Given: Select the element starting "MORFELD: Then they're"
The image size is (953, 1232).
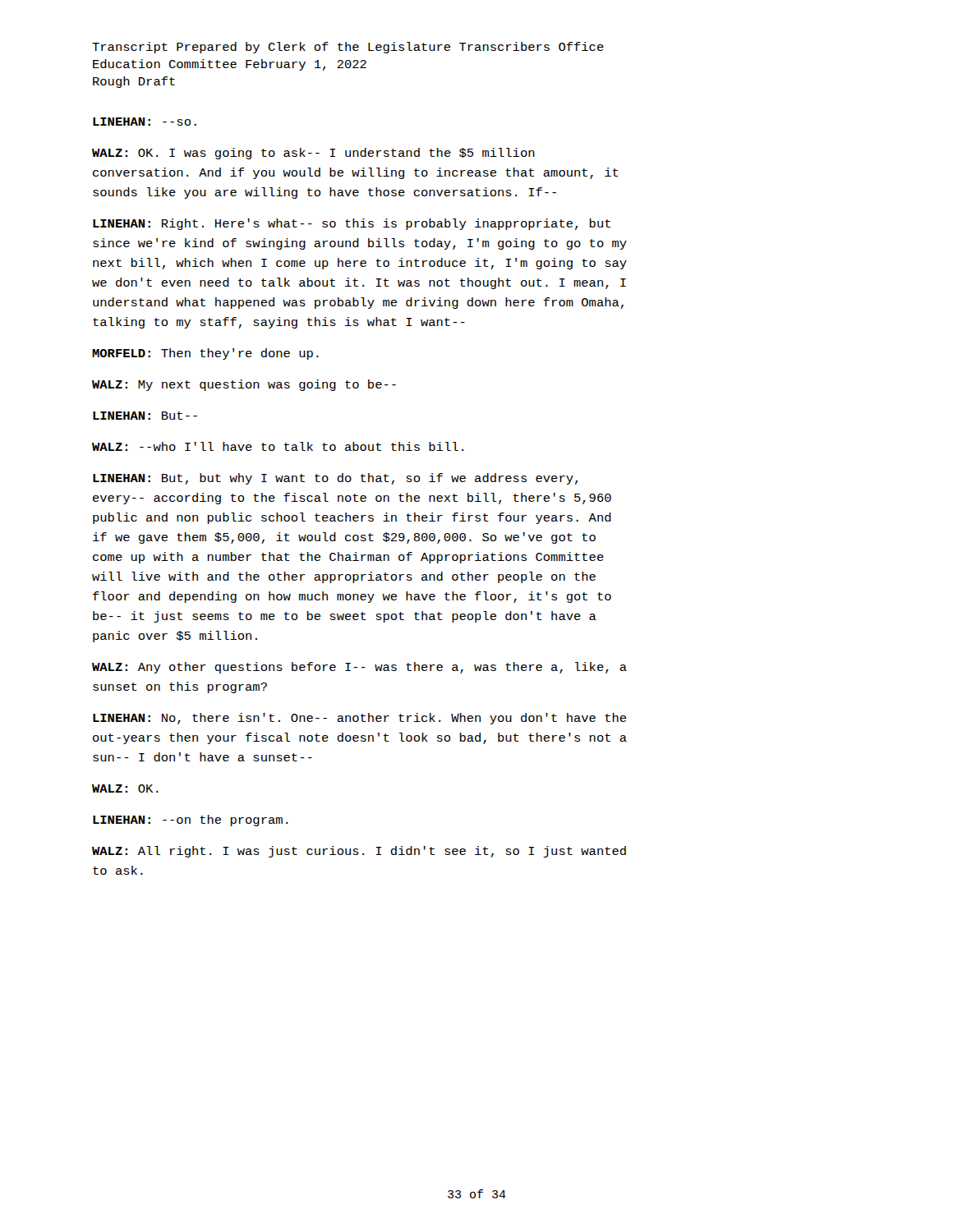Looking at the screenshot, I should click(x=205, y=354).
